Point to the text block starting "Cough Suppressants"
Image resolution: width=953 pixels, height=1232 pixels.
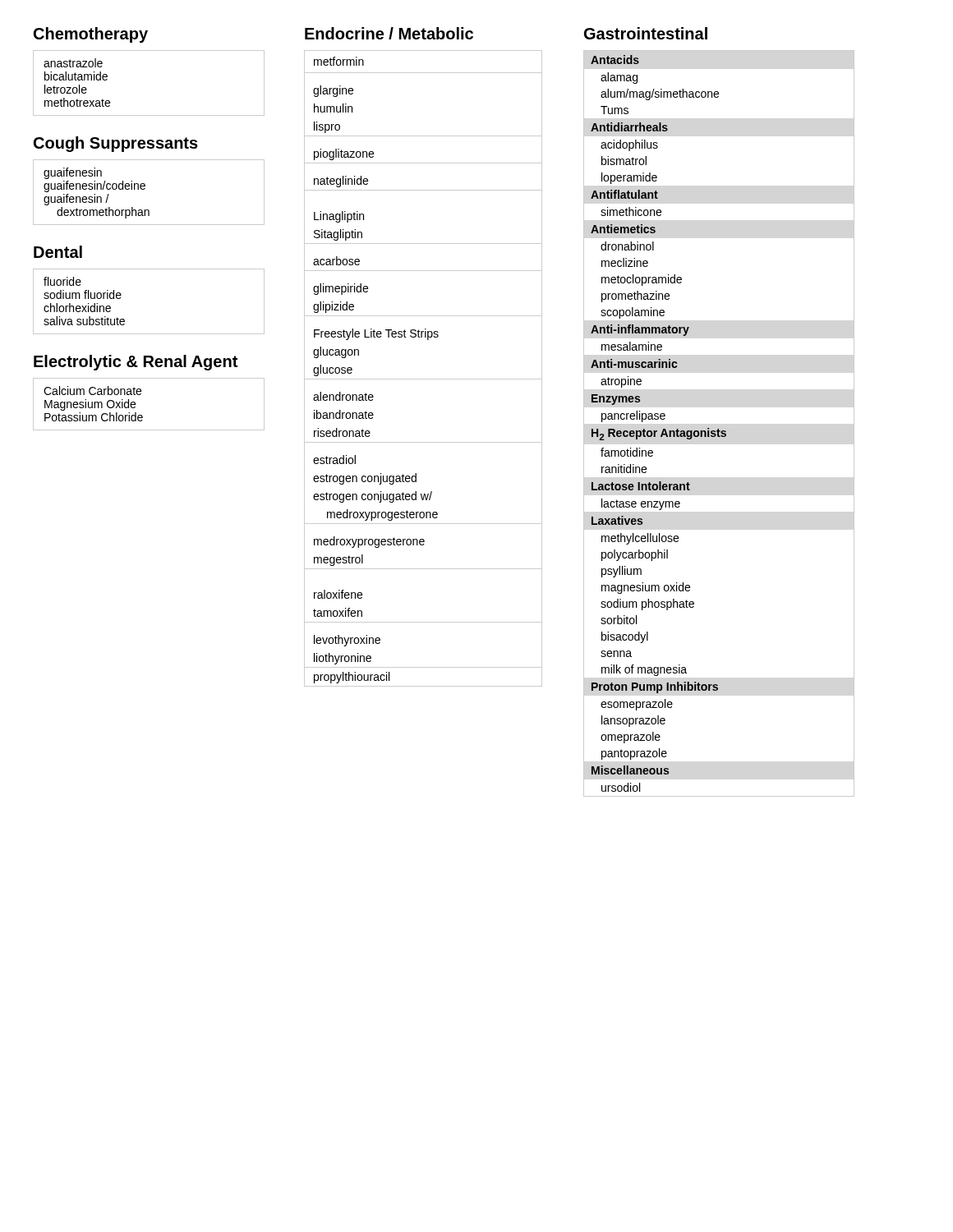click(116, 143)
